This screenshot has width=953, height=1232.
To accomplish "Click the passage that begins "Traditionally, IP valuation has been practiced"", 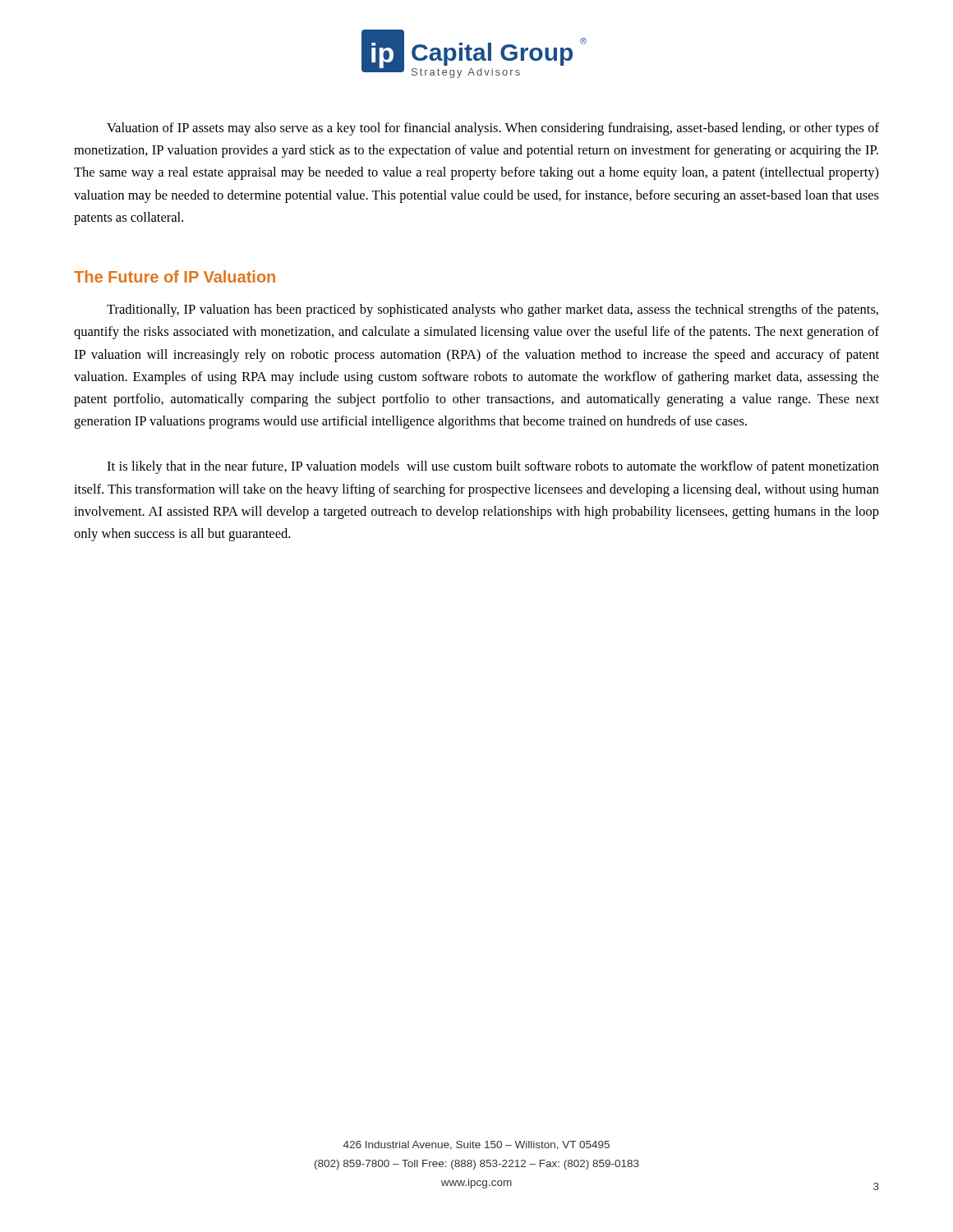I will click(476, 365).
